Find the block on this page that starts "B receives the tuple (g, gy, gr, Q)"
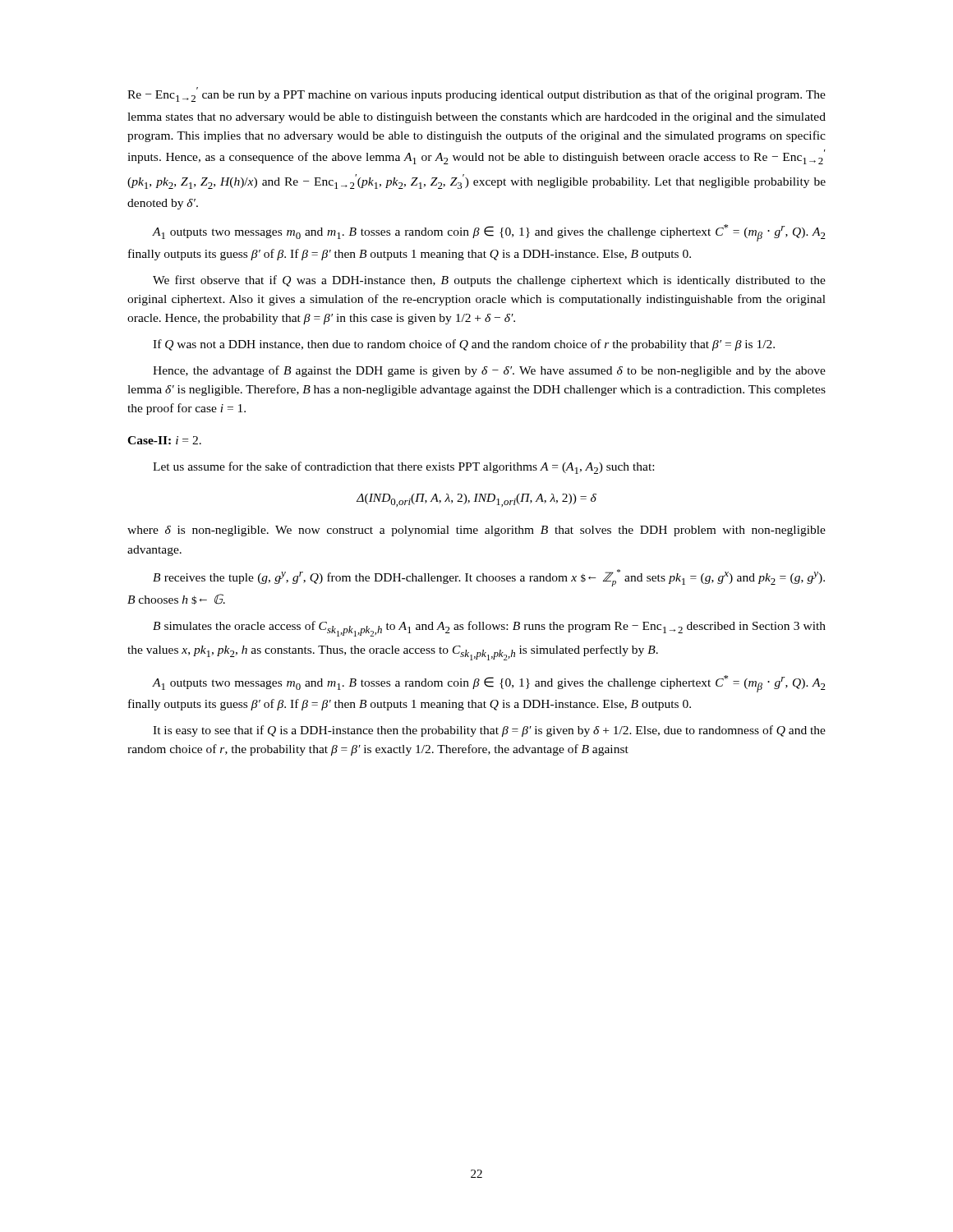The width and height of the screenshot is (953, 1232). click(476, 587)
